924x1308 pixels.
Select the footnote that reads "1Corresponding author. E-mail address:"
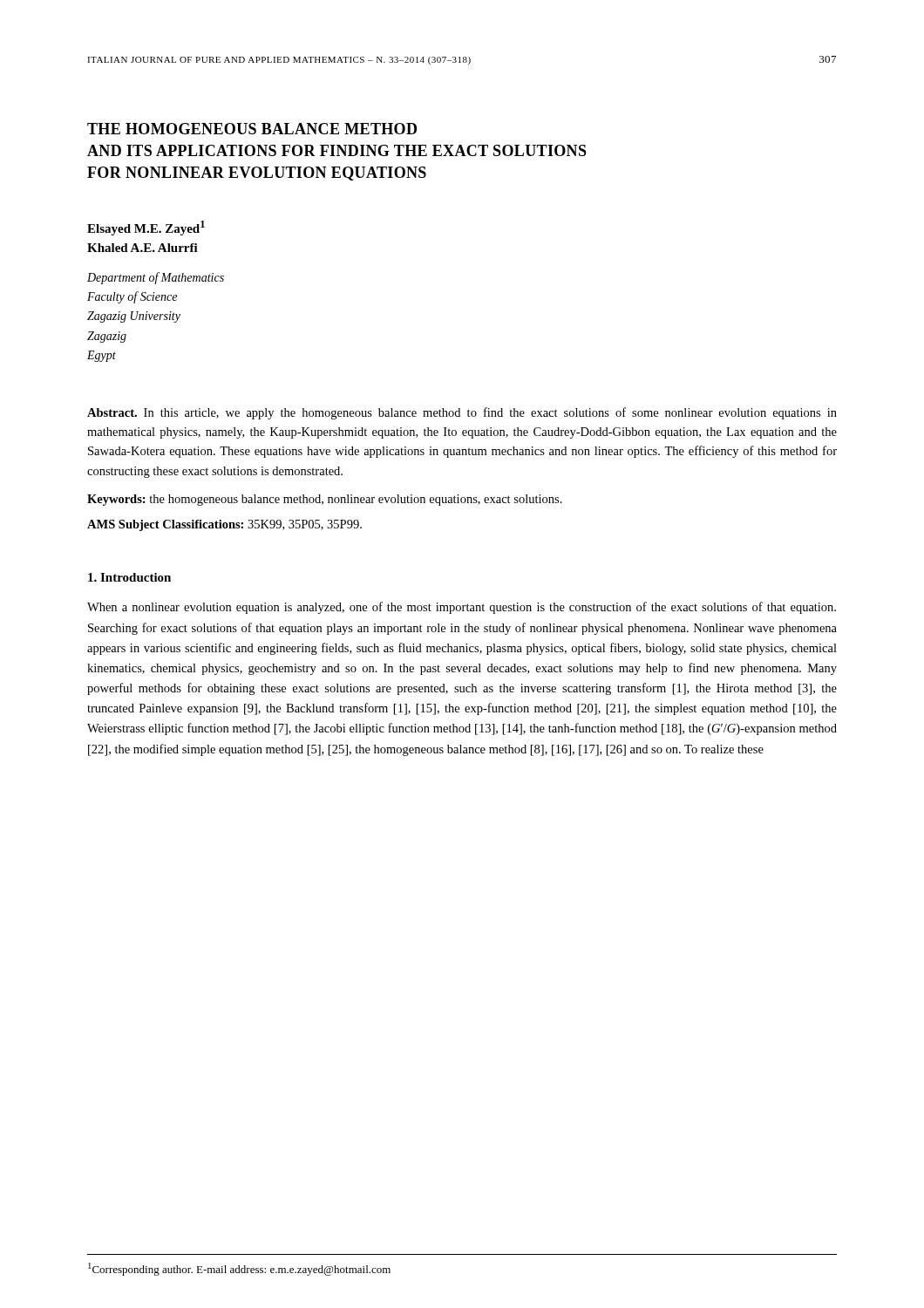coord(239,1268)
